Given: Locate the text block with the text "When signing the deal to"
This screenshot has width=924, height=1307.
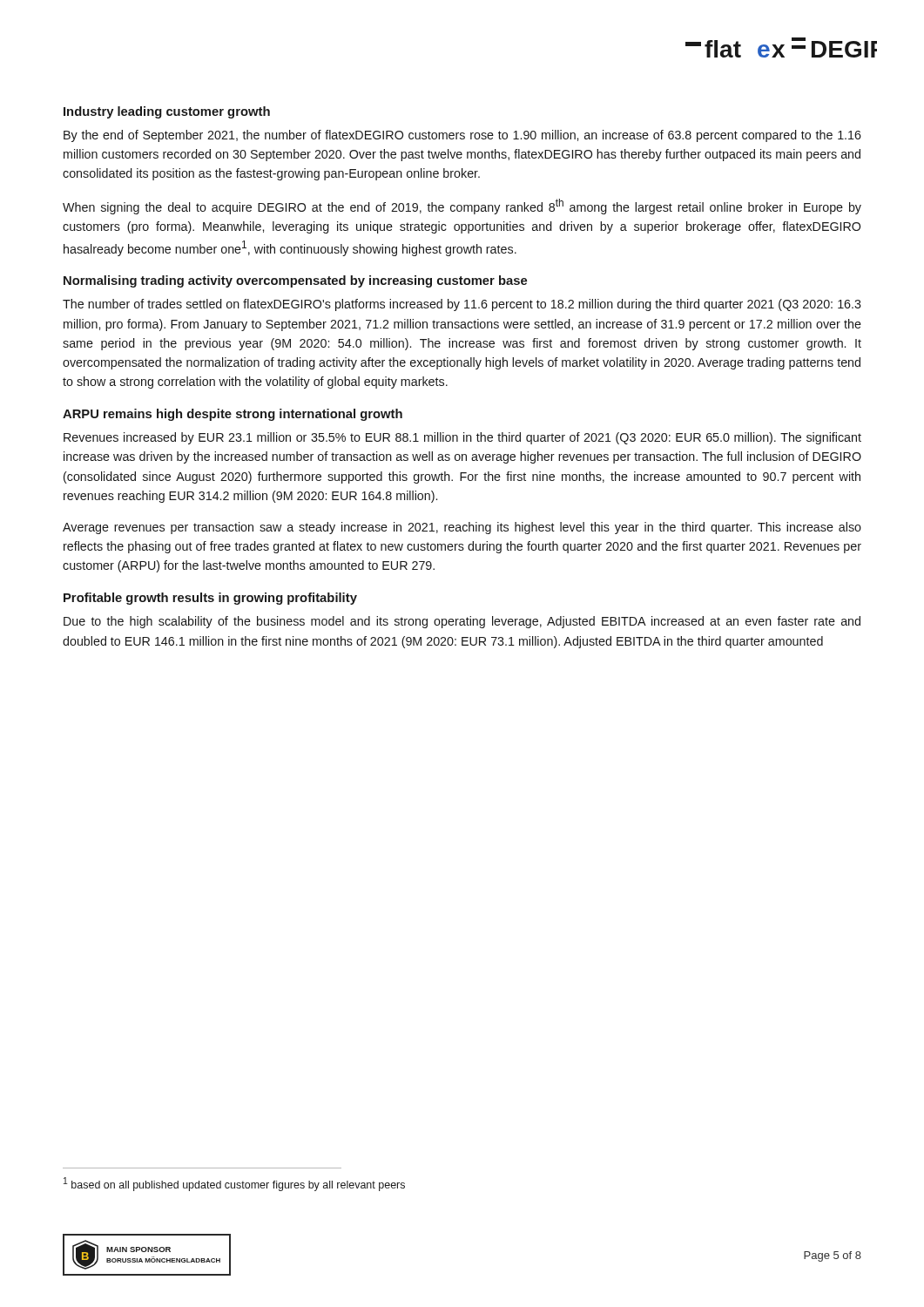Looking at the screenshot, I should pyautogui.click(x=462, y=226).
